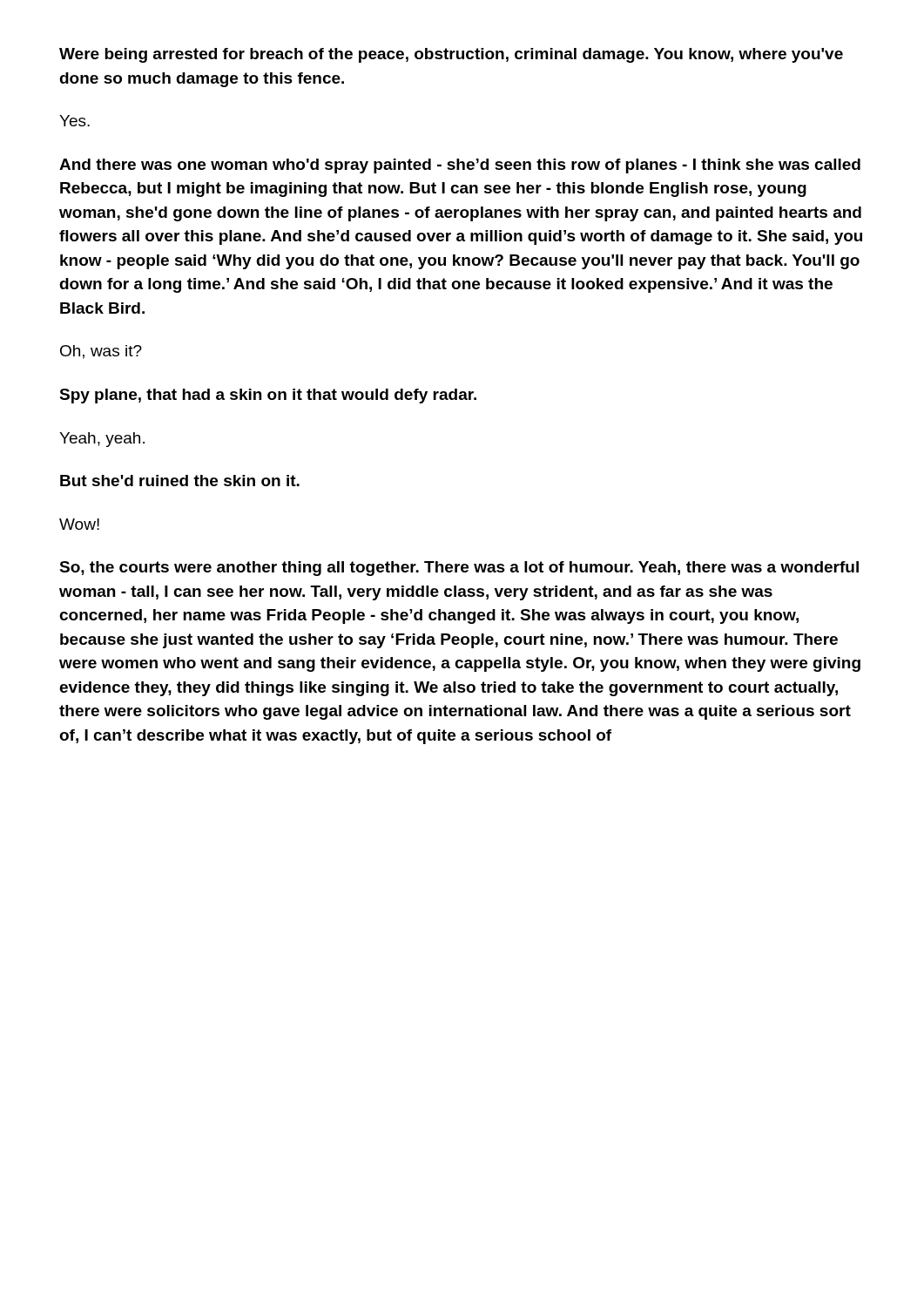924x1307 pixels.
Task: Locate the element starting "Yeah, yeah."
Action: click(x=103, y=437)
